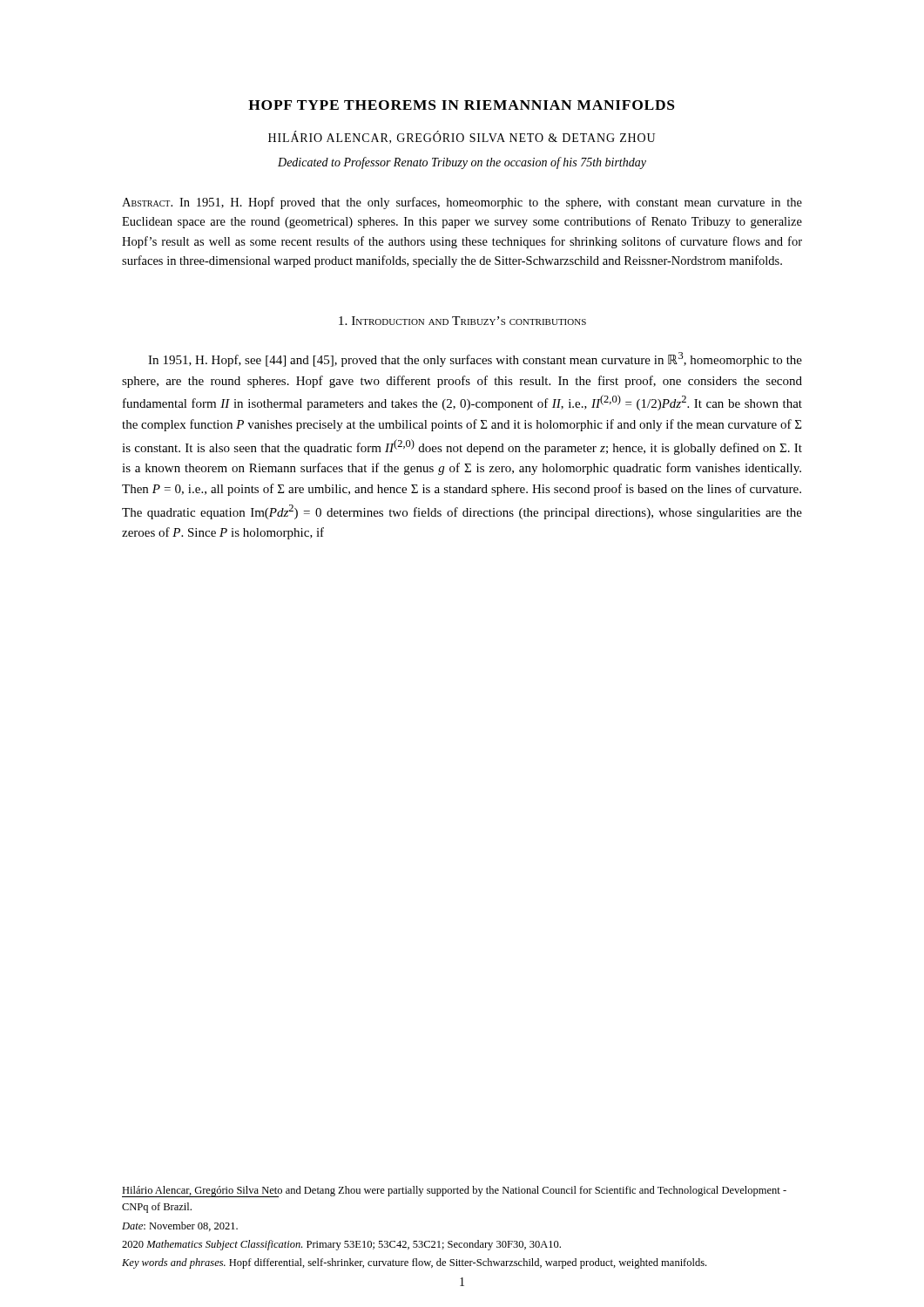Select the footnote that reads "Date: November 08, 2021."
Screen dimensions: 1307x924
[x=180, y=1226]
